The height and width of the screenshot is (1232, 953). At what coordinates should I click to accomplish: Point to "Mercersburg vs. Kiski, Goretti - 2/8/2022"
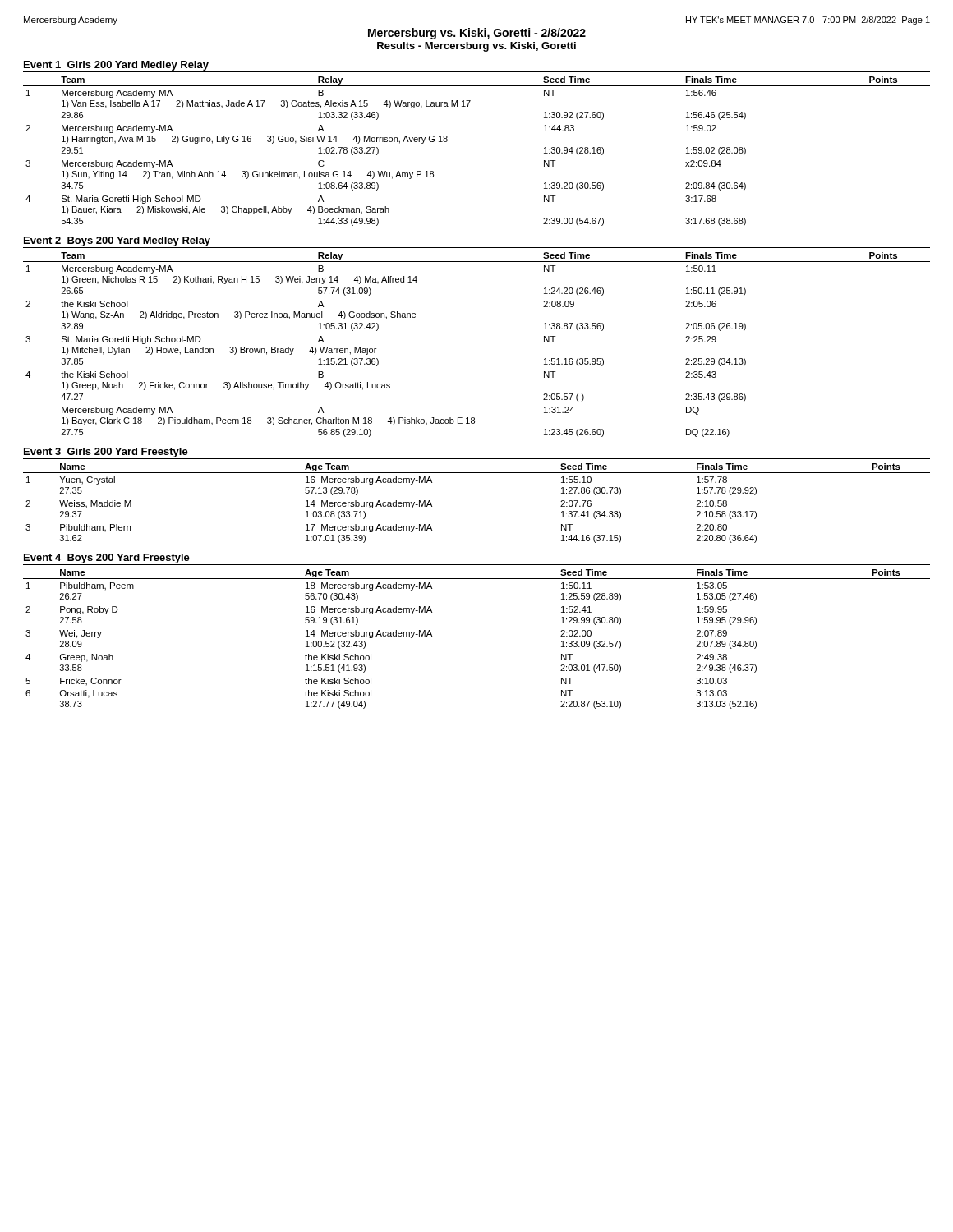476,33
